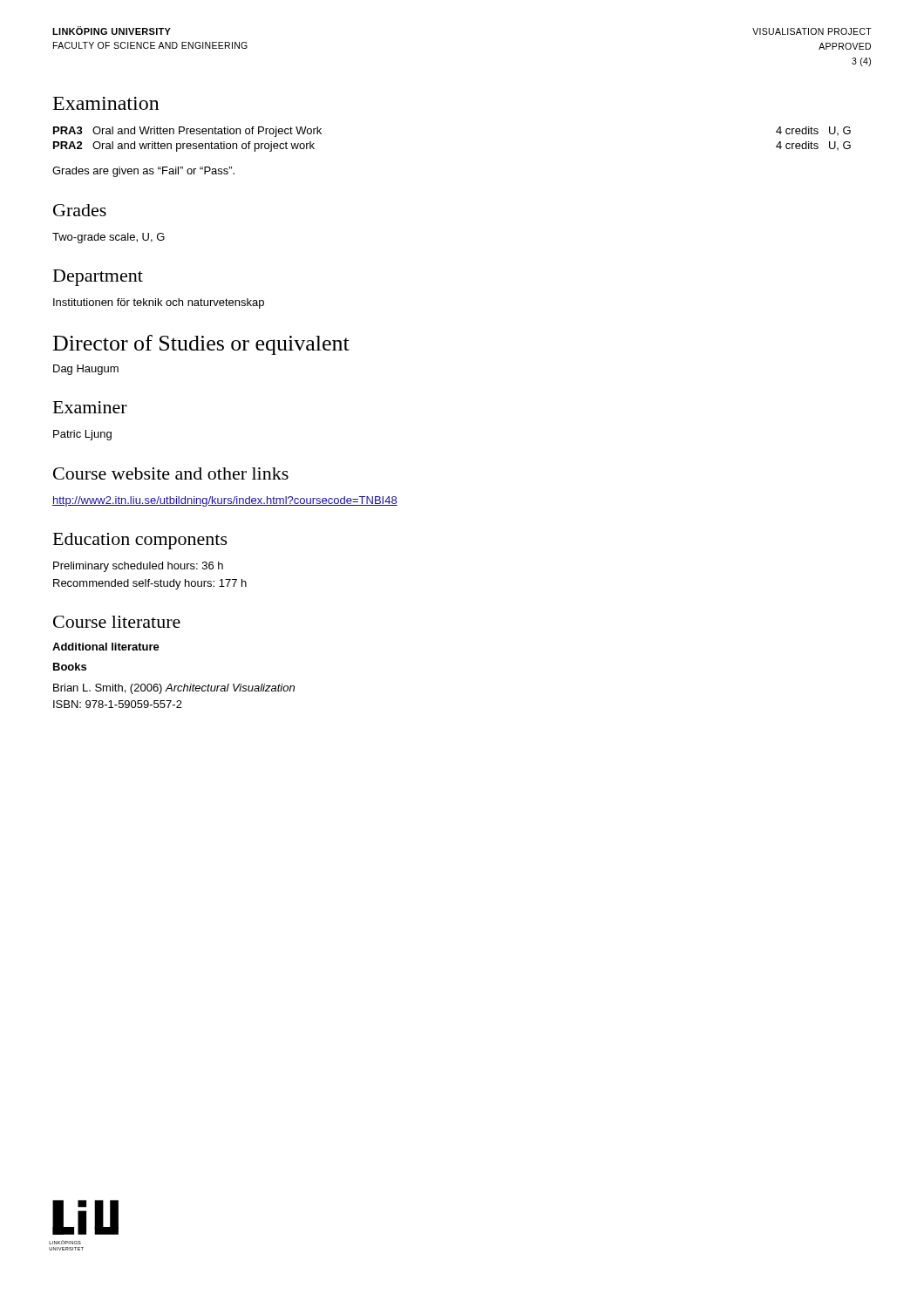The width and height of the screenshot is (924, 1308).
Task: Locate the element starting "Course literature"
Action: [x=117, y=622]
